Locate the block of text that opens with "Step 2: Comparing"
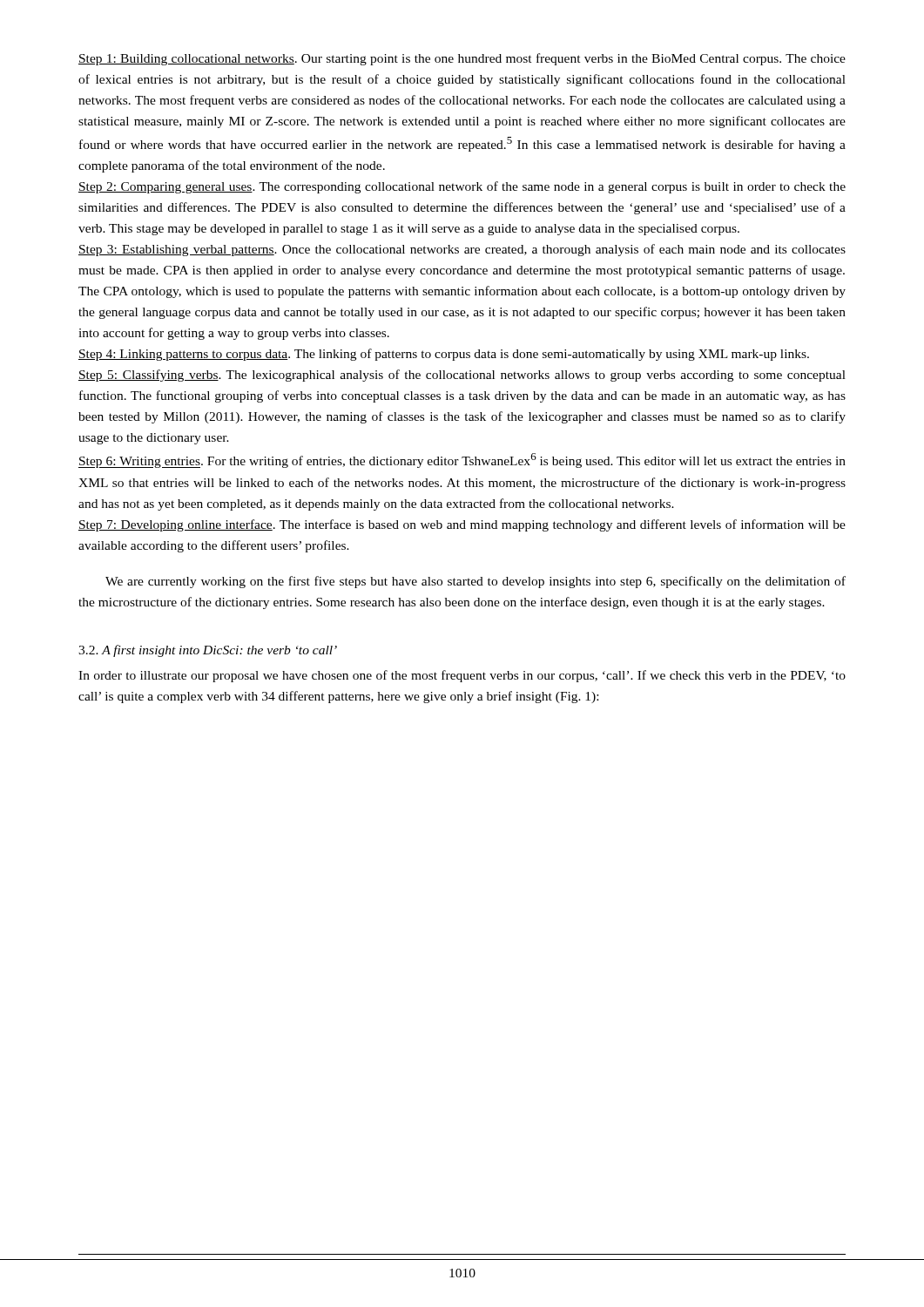924x1307 pixels. point(462,208)
